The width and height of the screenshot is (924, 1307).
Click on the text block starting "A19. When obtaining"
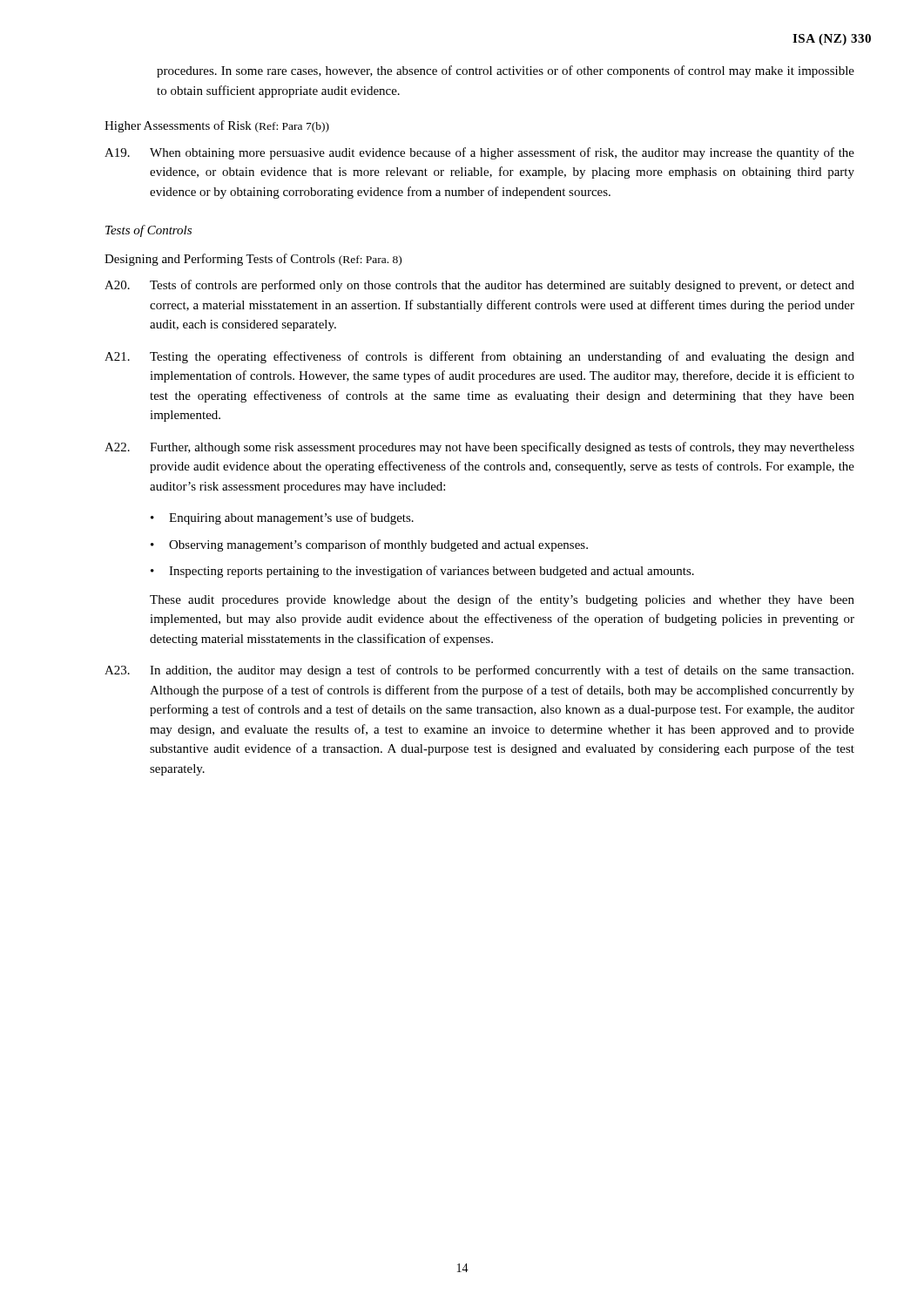pyautogui.click(x=479, y=172)
